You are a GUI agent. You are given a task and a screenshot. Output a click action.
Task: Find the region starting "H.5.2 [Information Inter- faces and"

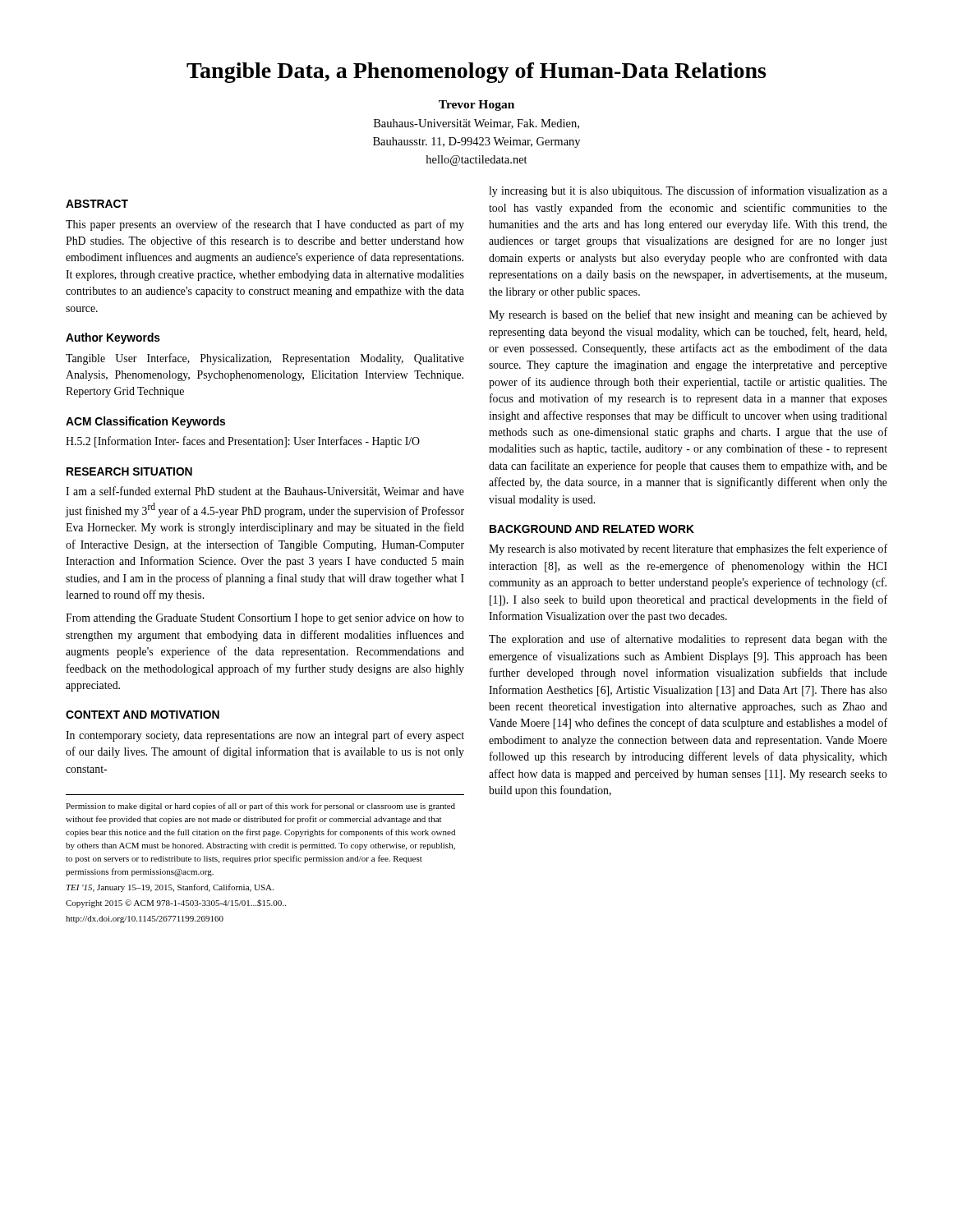pos(265,442)
